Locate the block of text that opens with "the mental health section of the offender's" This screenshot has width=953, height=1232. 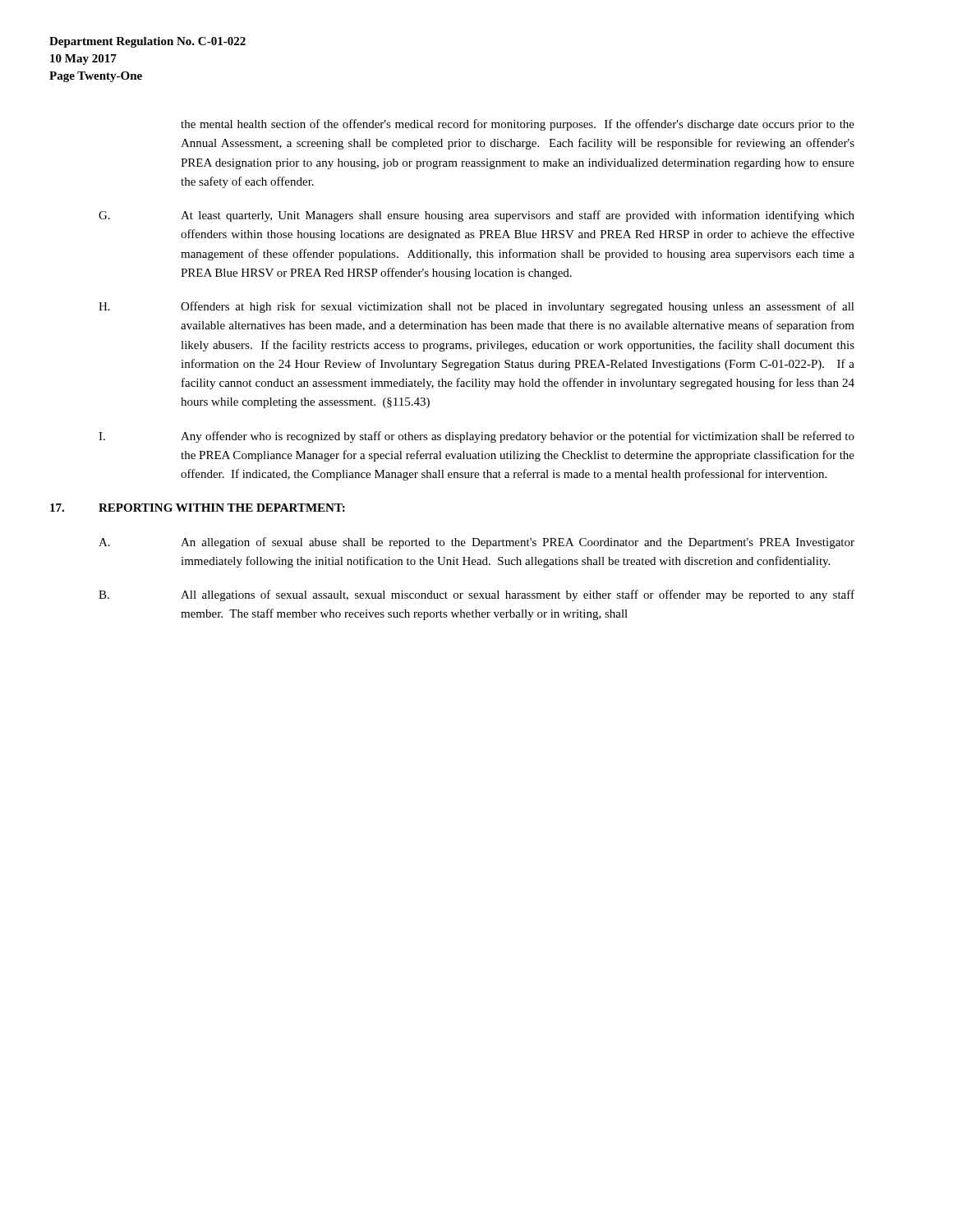tap(518, 153)
